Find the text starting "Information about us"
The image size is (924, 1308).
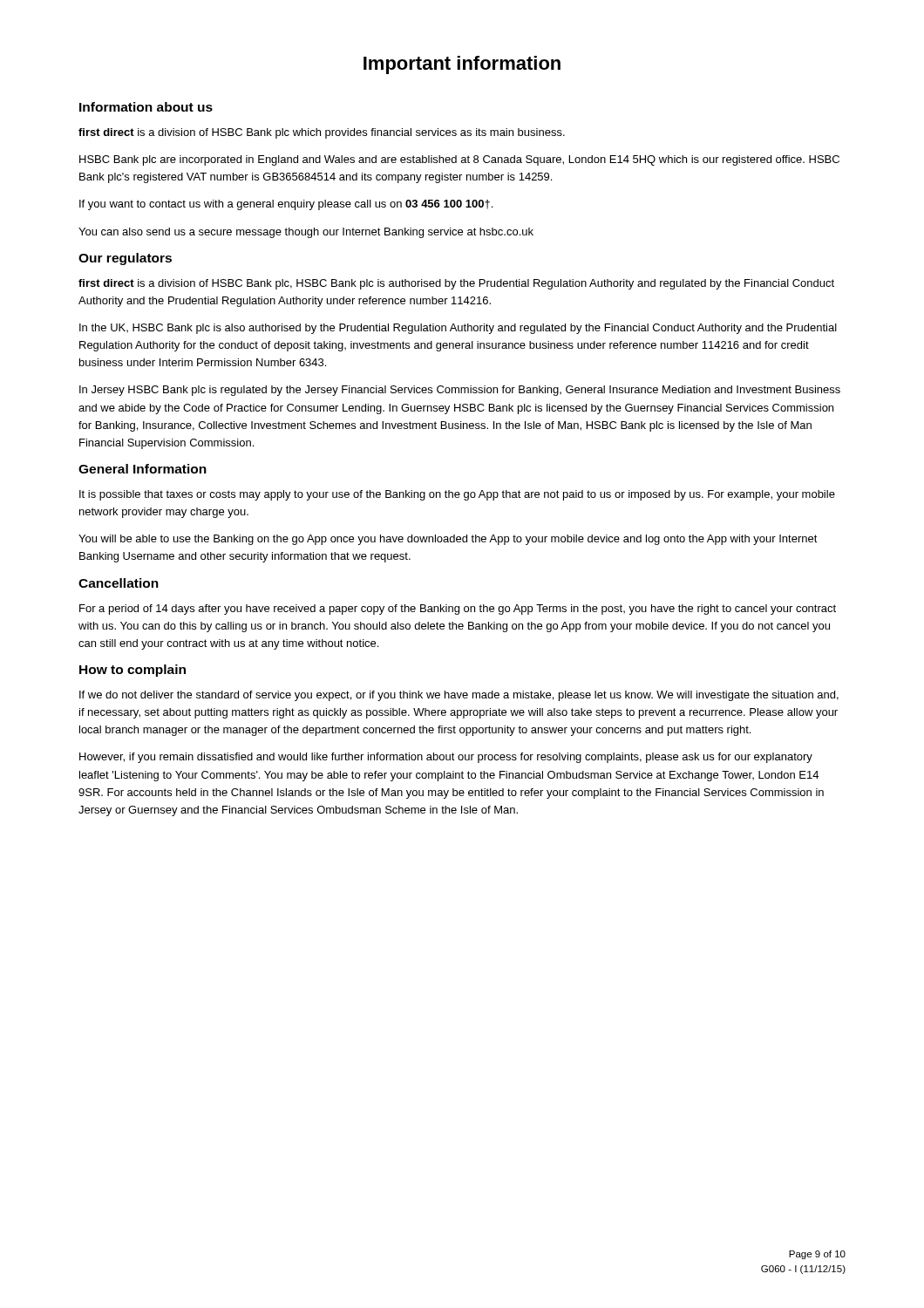pos(146,107)
